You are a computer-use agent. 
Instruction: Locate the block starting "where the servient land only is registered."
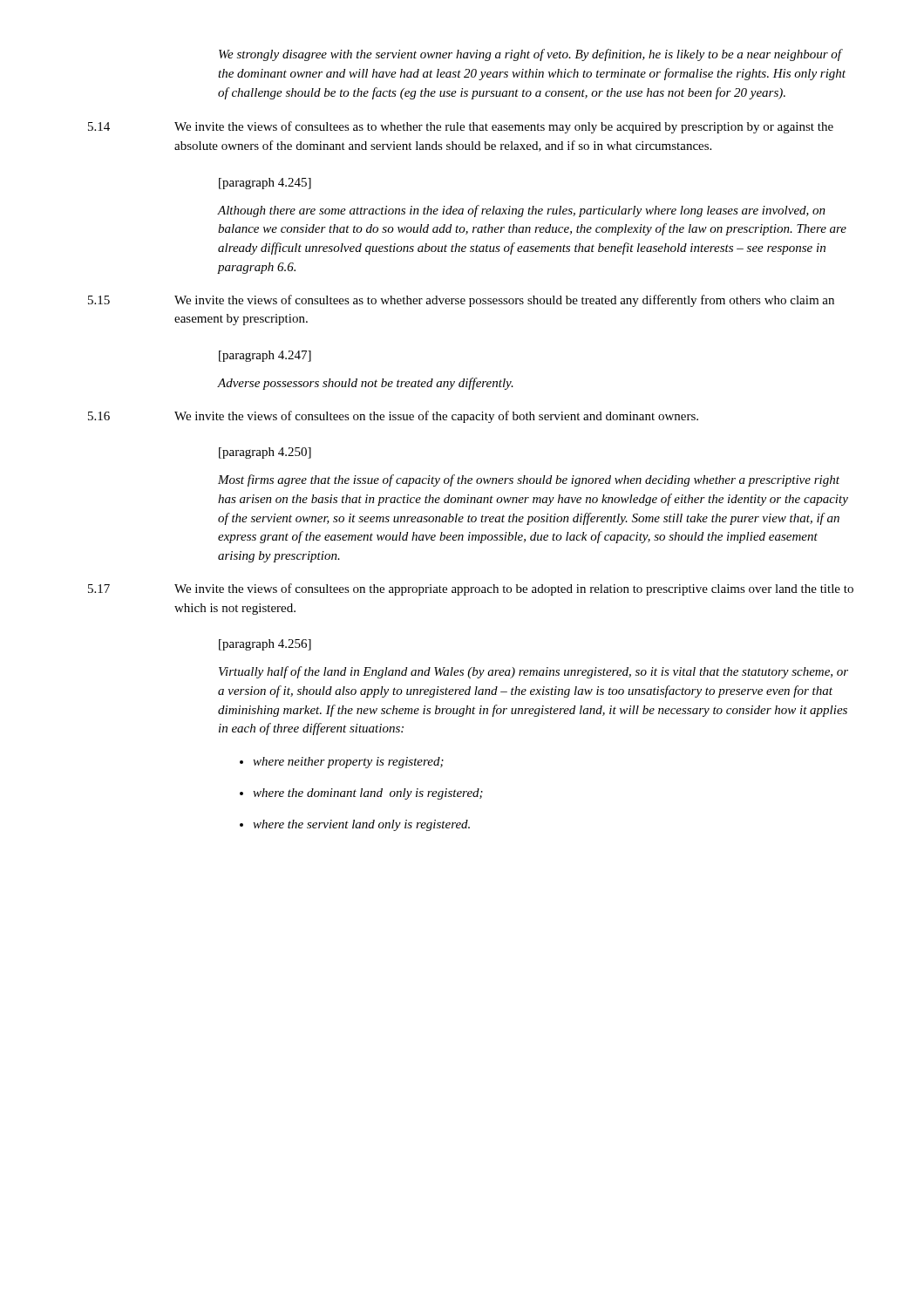(362, 824)
